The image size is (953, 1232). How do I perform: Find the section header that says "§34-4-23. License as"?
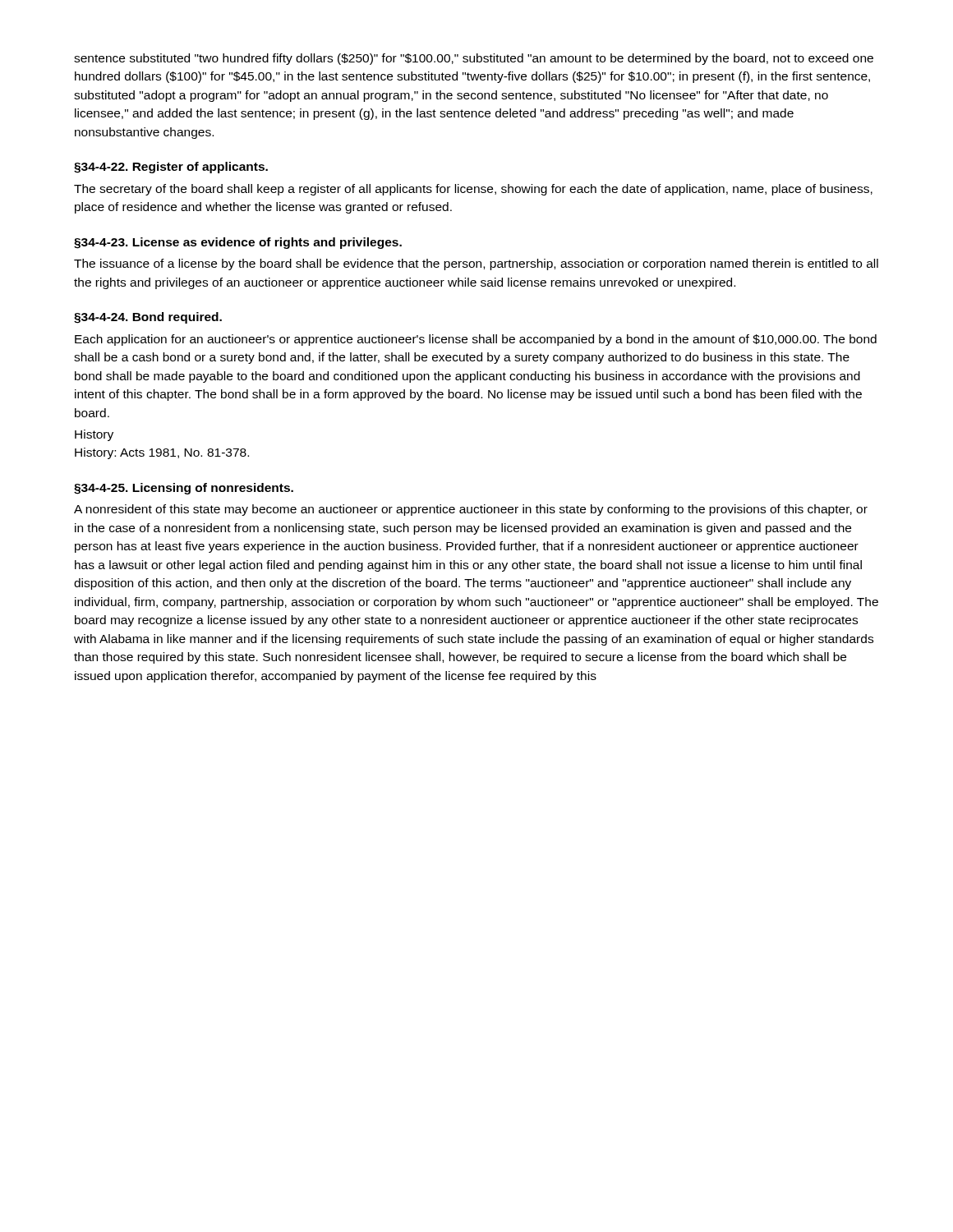pos(238,242)
